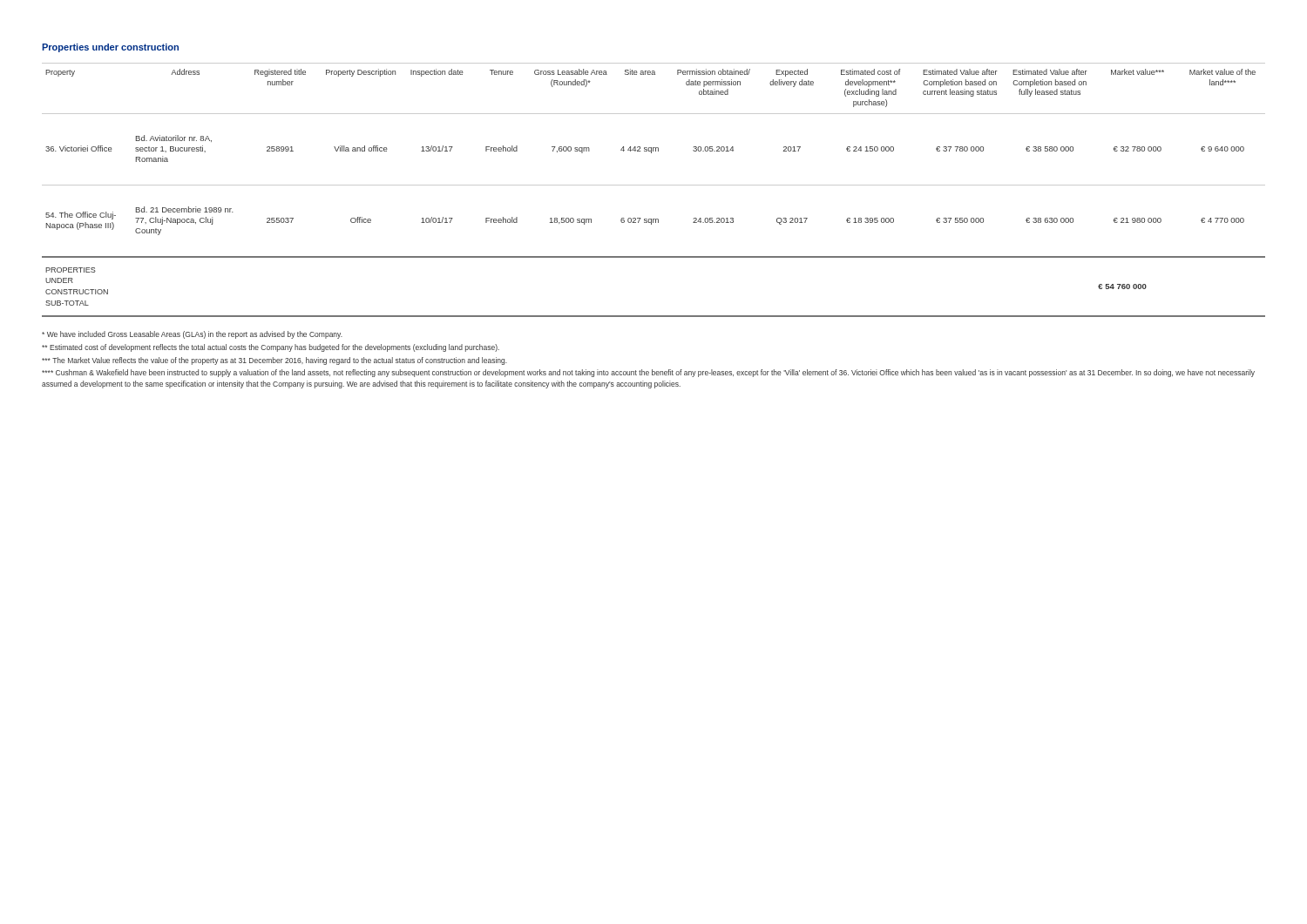Navigate to the text starting "Properties under construction"
Screen dimensions: 924x1307
[x=111, y=47]
